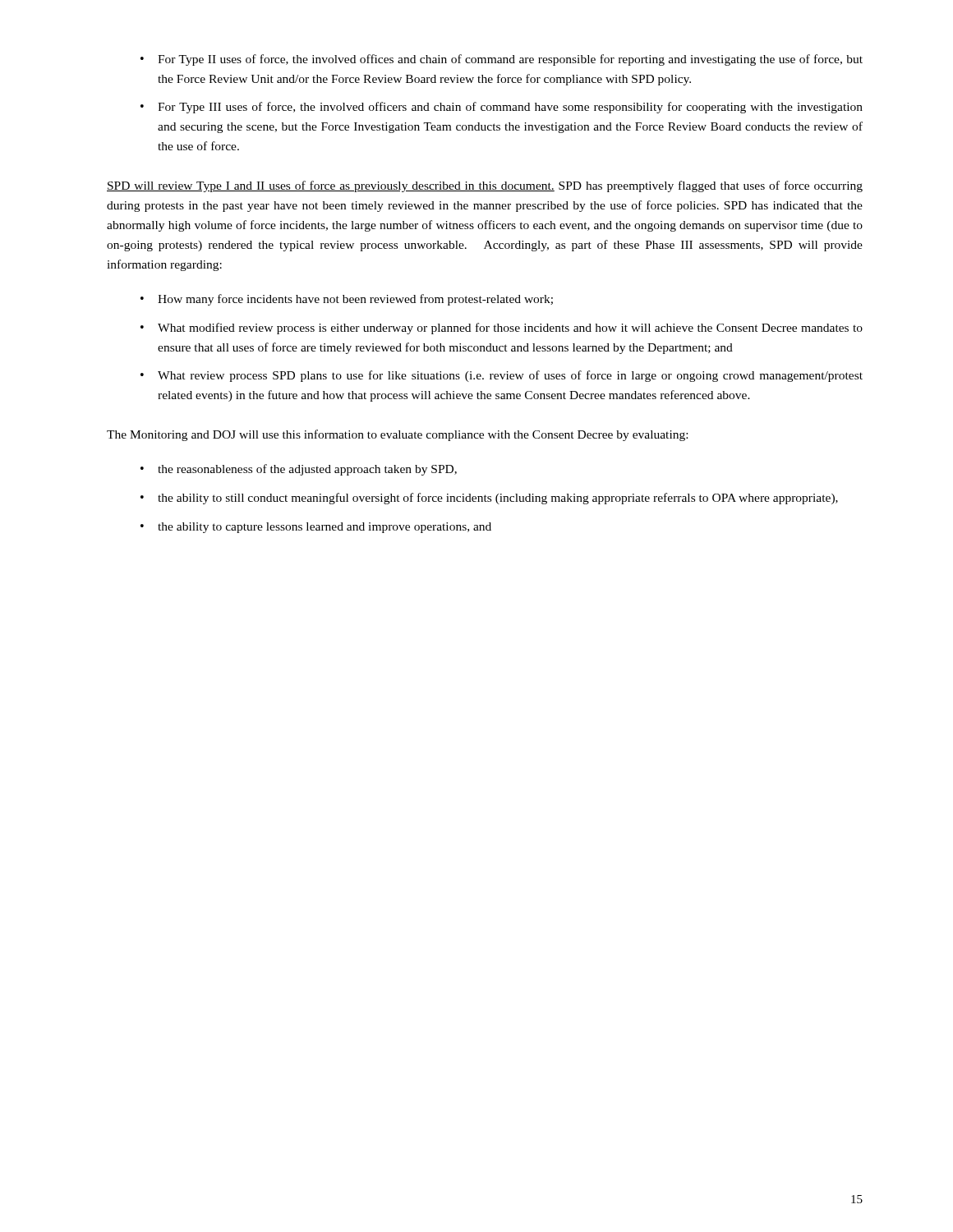This screenshot has width=953, height=1232.
Task: Click on the text block starting "• the ability to capture lessons learned and"
Action: point(501,526)
